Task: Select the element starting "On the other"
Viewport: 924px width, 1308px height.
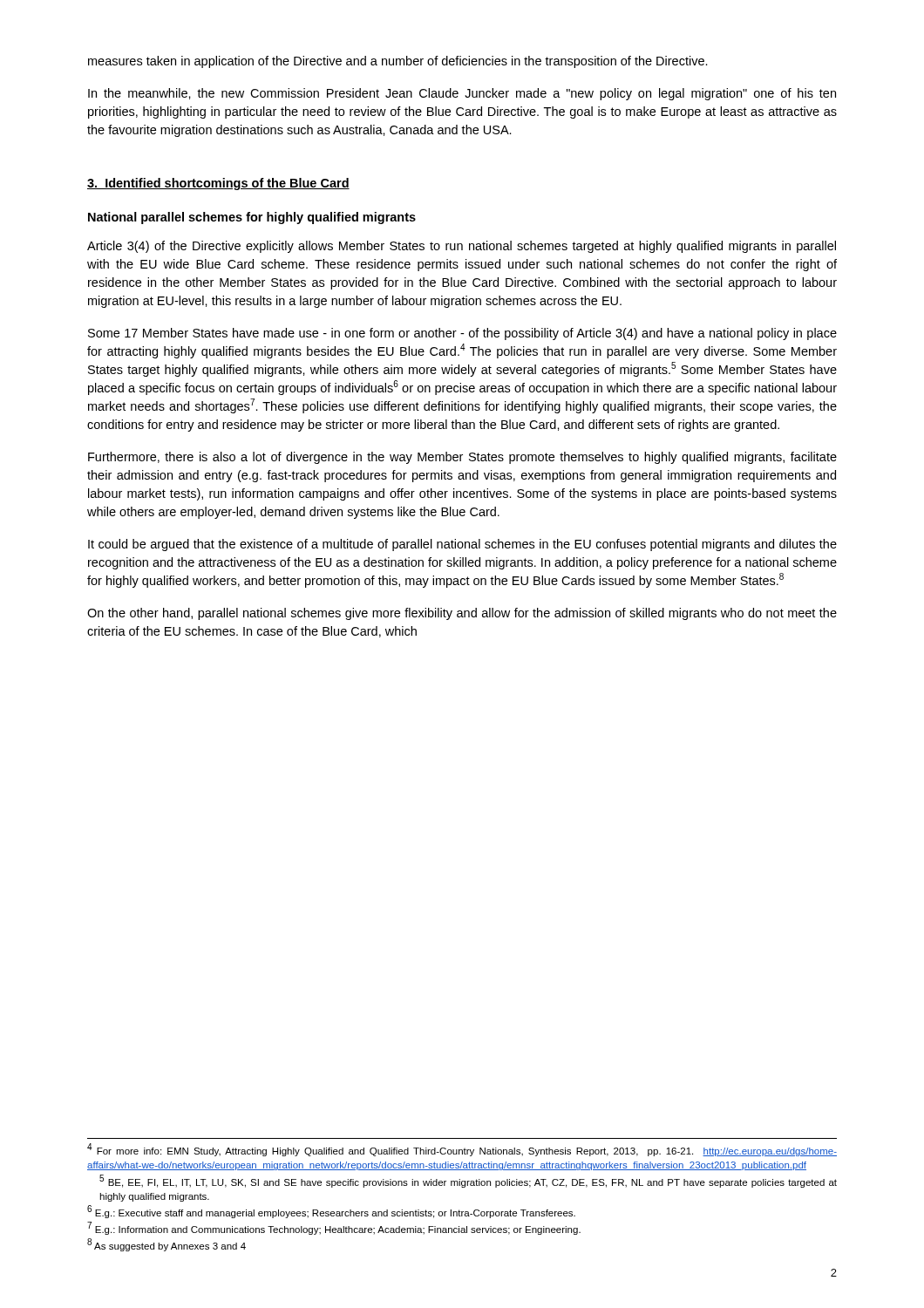Action: 462,622
